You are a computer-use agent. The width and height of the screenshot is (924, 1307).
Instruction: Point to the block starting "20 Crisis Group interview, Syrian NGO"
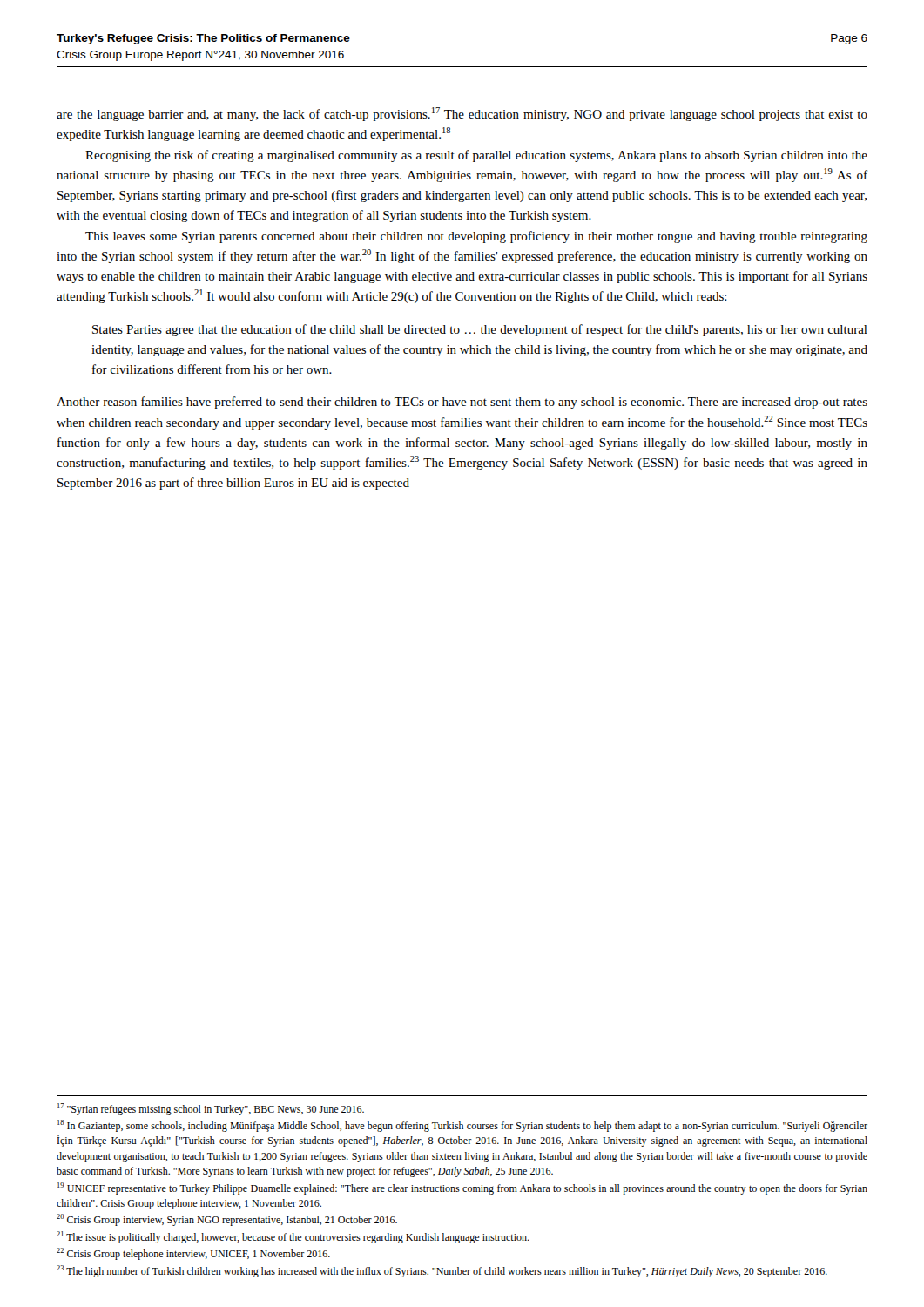coord(227,1220)
